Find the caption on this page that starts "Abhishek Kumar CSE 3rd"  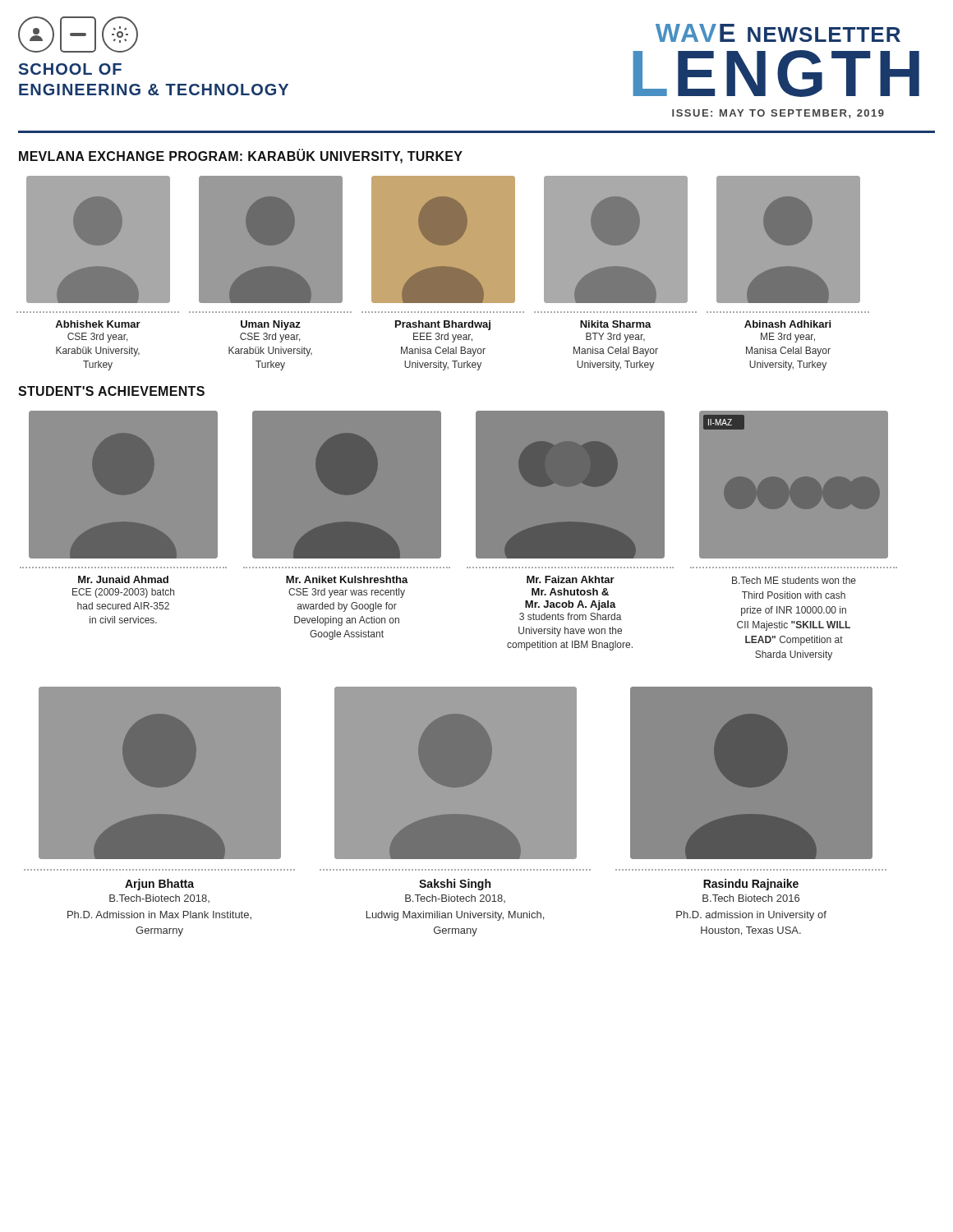pos(98,345)
